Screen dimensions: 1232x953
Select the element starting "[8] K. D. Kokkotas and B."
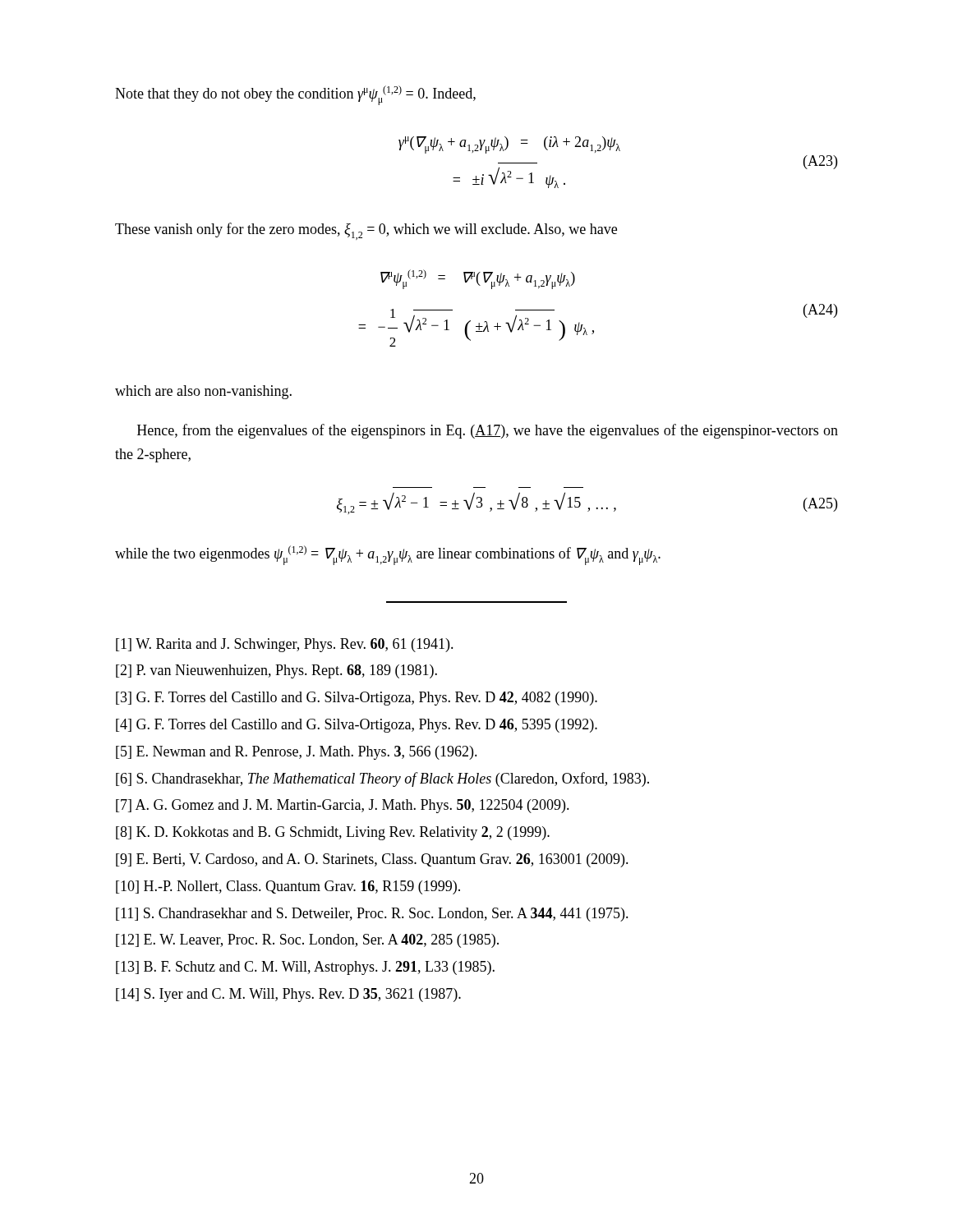tap(333, 832)
